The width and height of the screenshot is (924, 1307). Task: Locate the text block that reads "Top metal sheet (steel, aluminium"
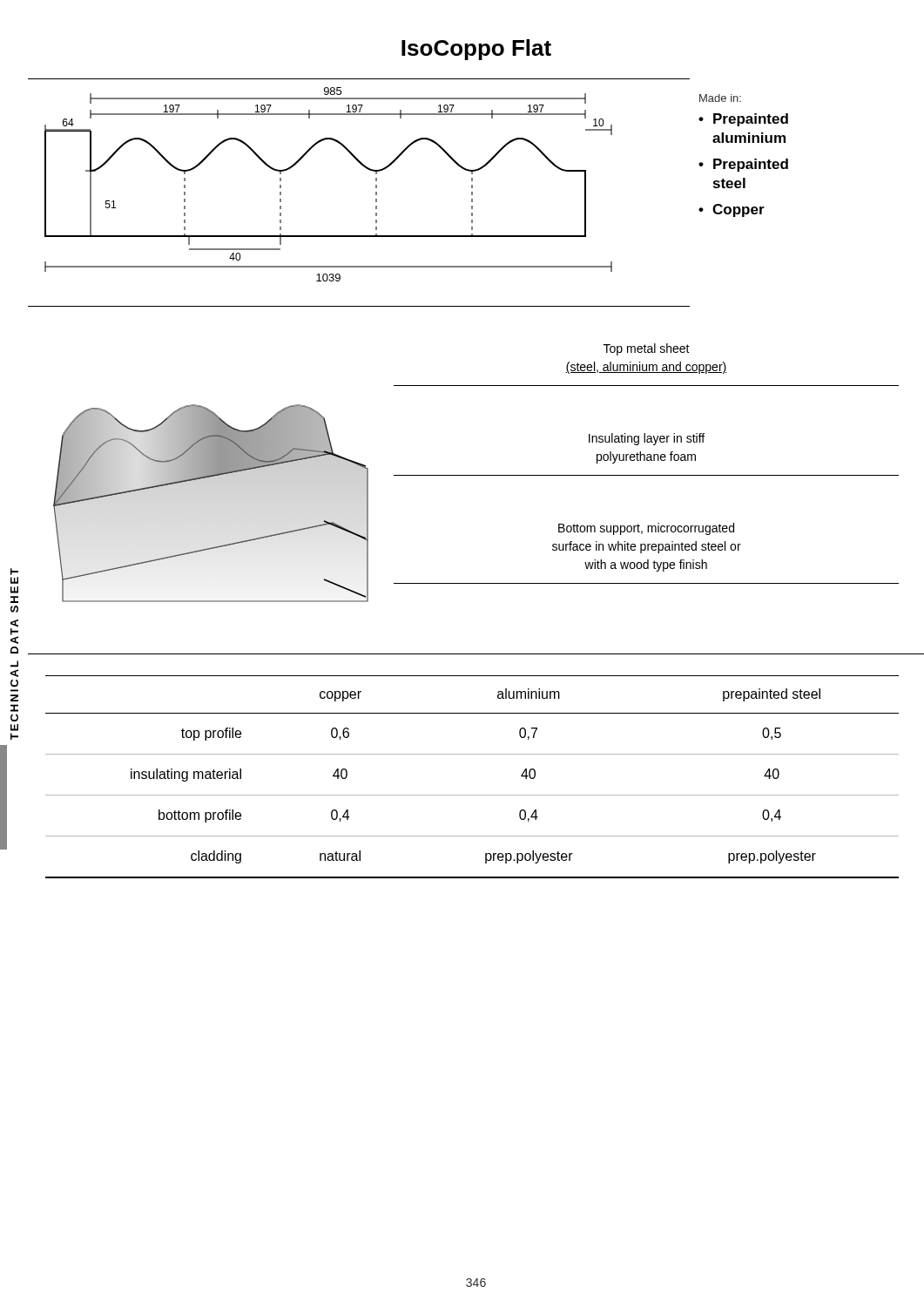click(646, 358)
